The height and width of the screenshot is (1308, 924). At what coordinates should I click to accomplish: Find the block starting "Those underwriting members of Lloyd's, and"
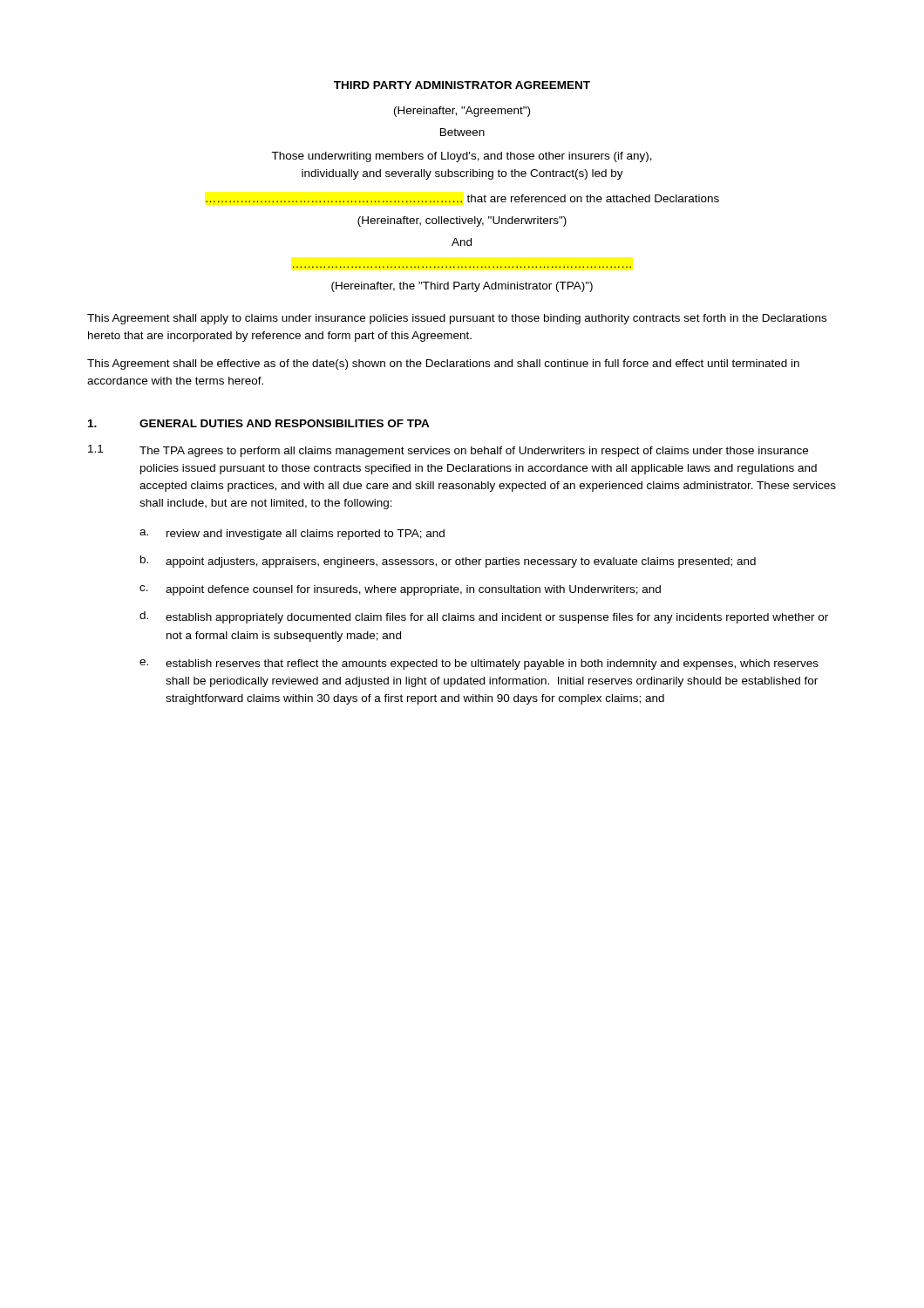pos(462,164)
